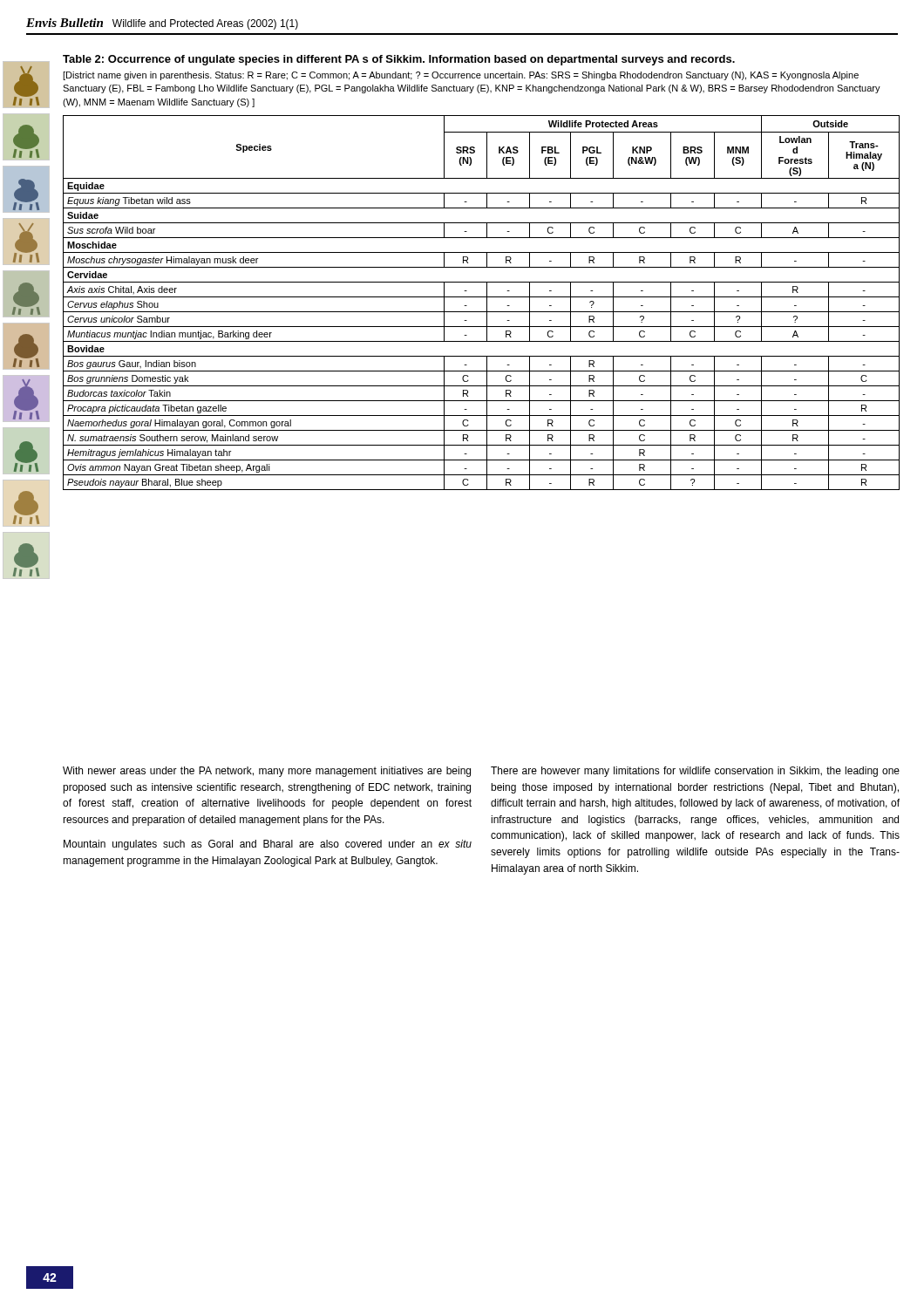Click on the table containing "BRS (W)"
This screenshot has height=1308, width=924.
[x=481, y=303]
